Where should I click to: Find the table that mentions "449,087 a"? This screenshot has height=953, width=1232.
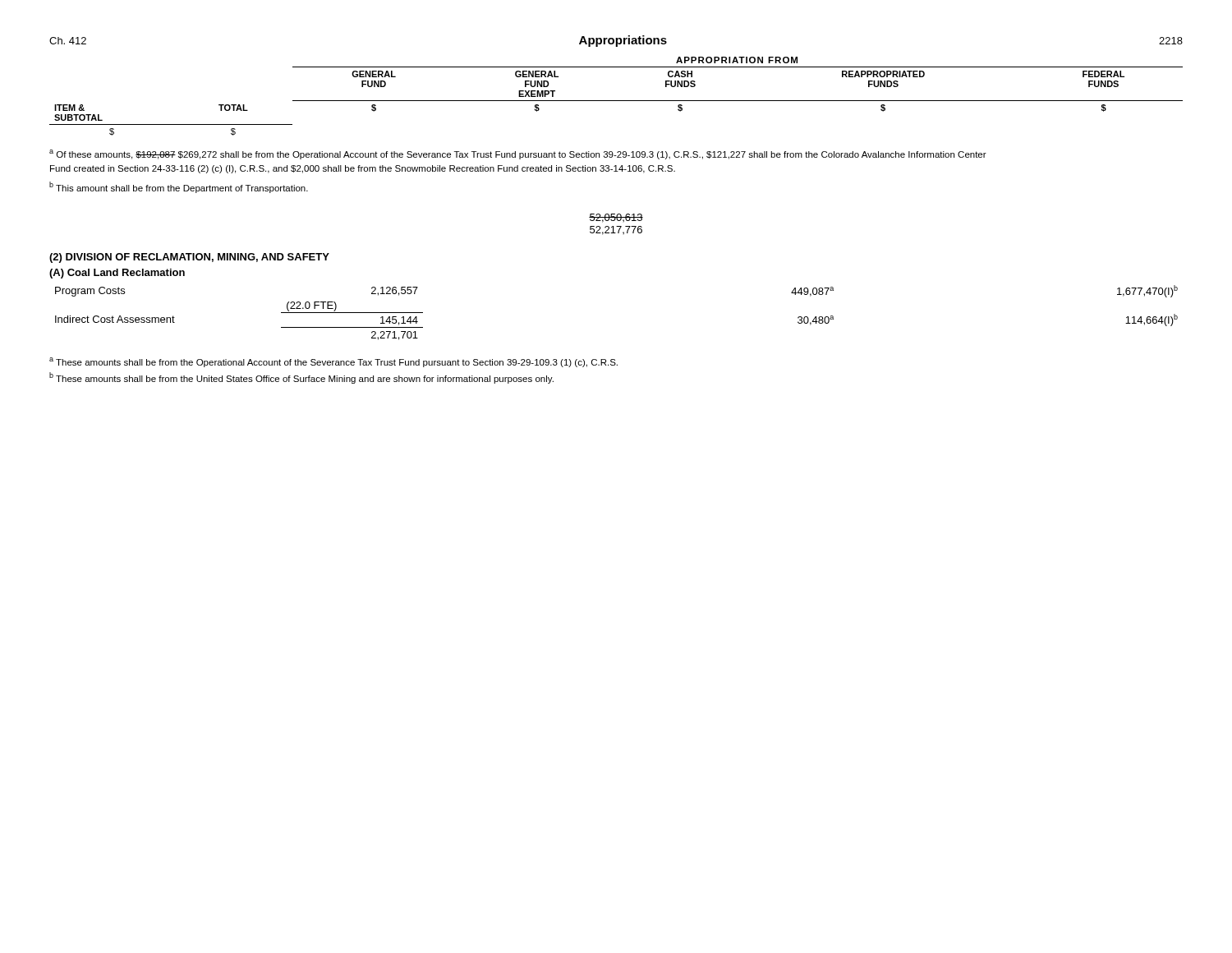click(616, 313)
